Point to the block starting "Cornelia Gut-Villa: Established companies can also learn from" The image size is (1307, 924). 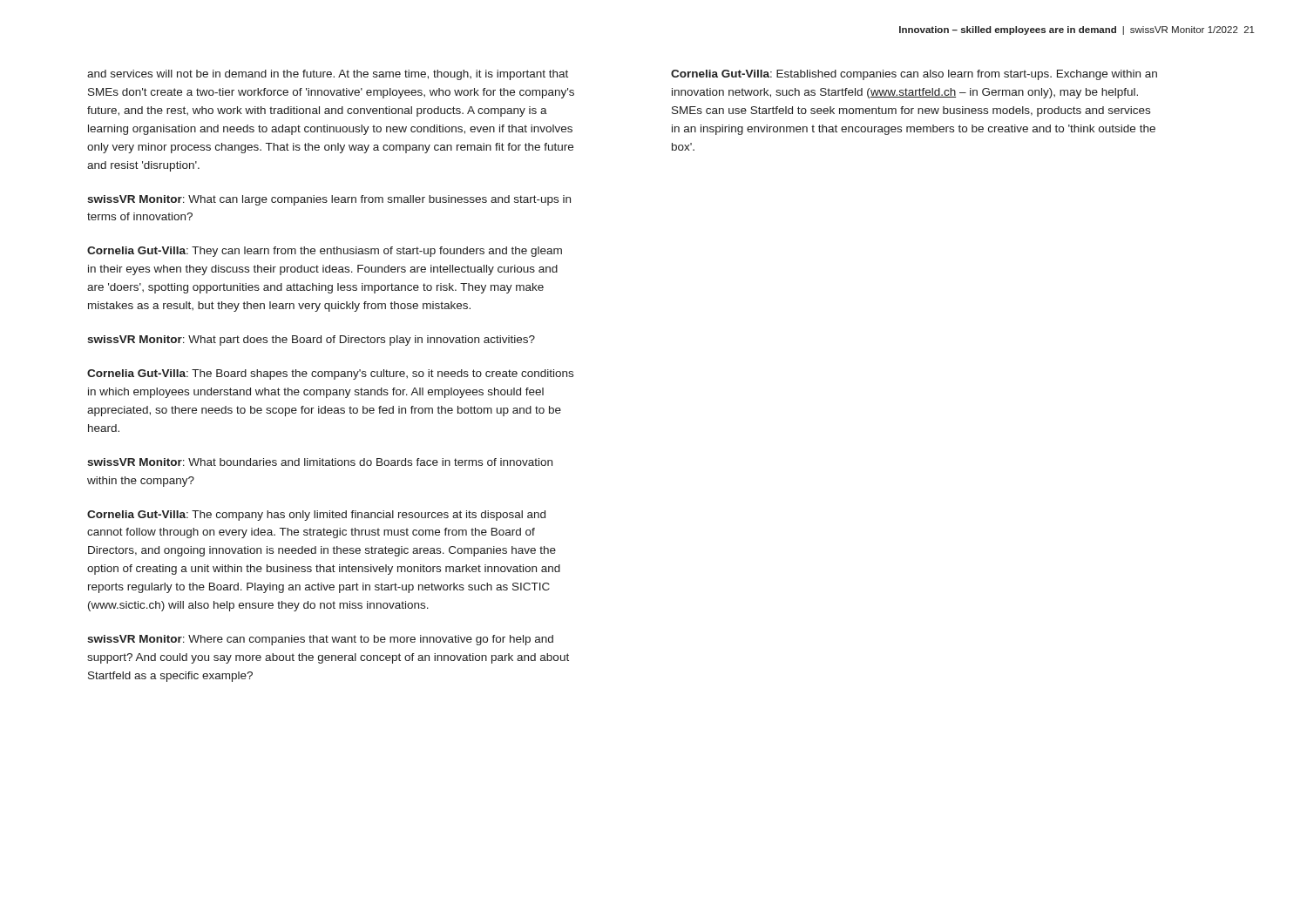click(x=915, y=111)
